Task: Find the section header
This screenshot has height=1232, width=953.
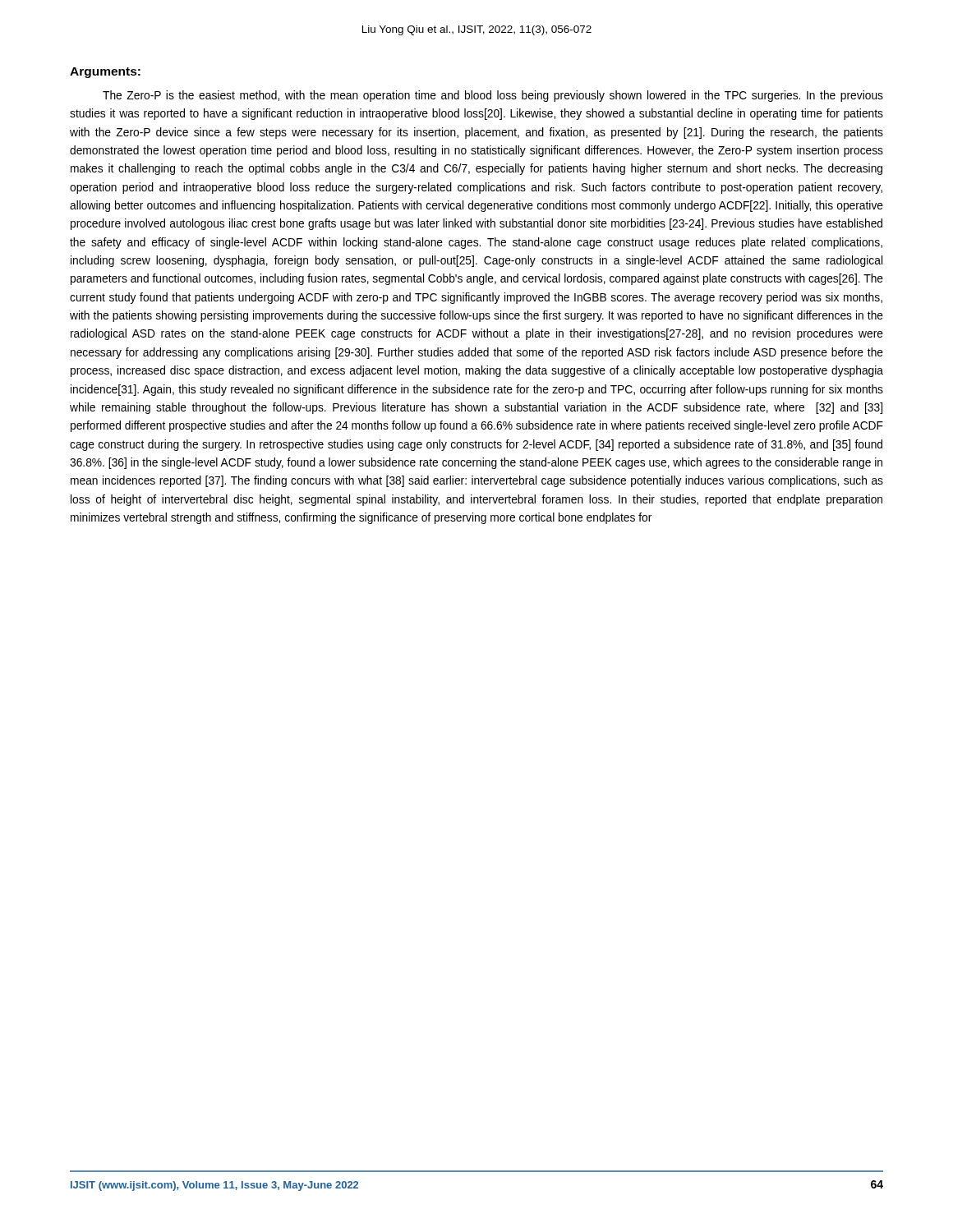Action: tap(106, 71)
